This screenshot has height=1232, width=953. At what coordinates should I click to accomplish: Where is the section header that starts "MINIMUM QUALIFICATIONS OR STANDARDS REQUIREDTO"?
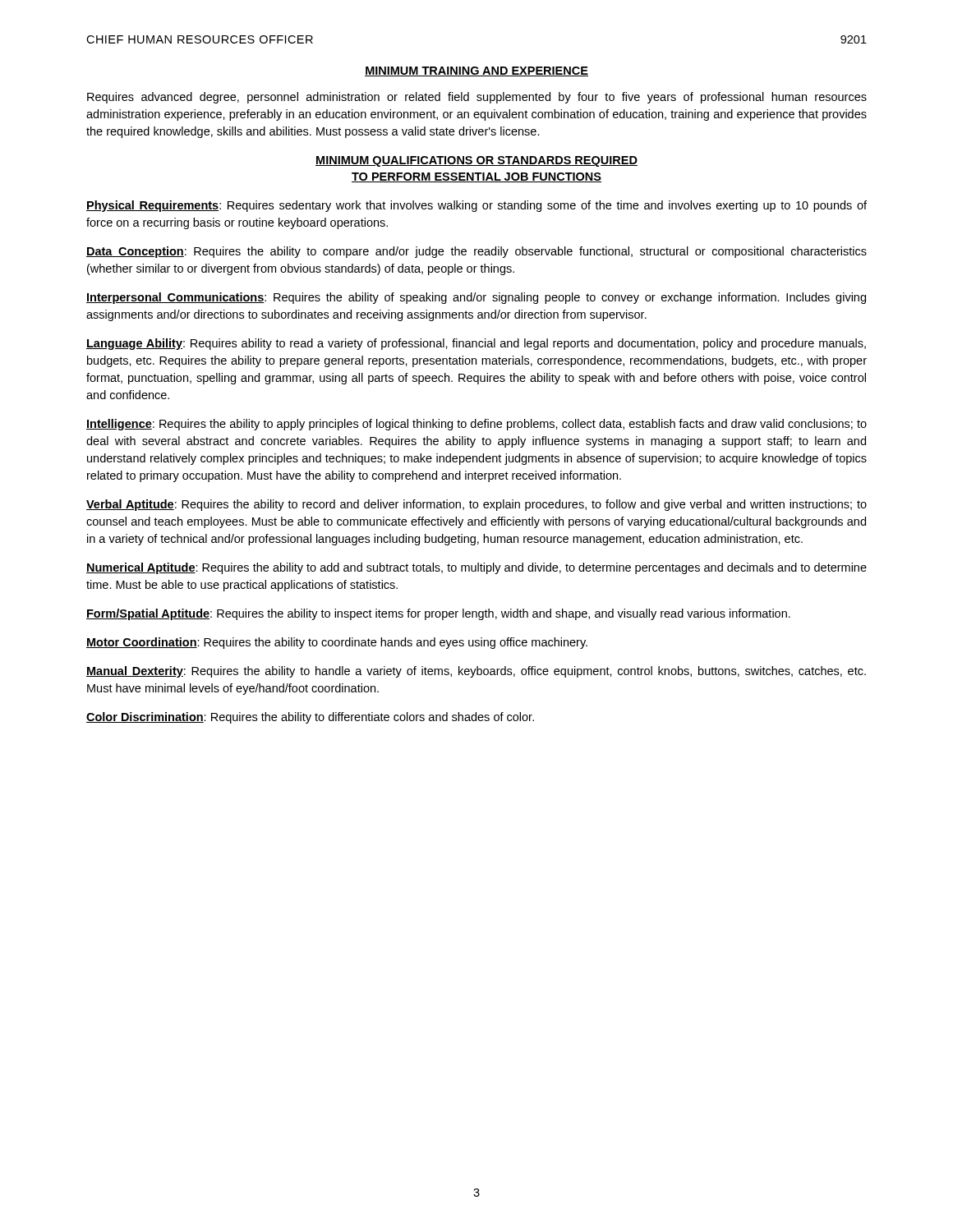pyautogui.click(x=476, y=169)
